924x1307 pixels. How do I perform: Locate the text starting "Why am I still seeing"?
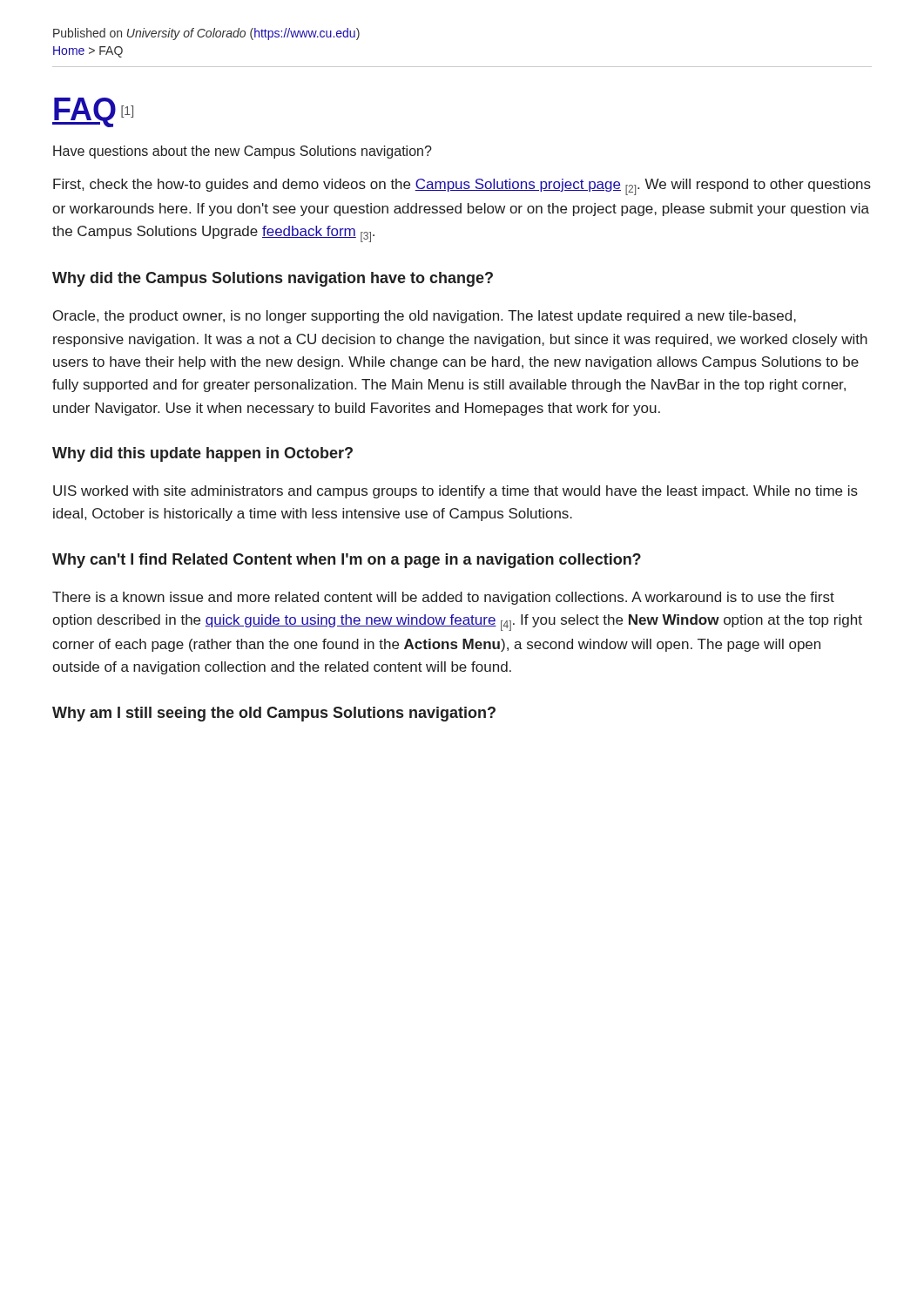(x=274, y=713)
